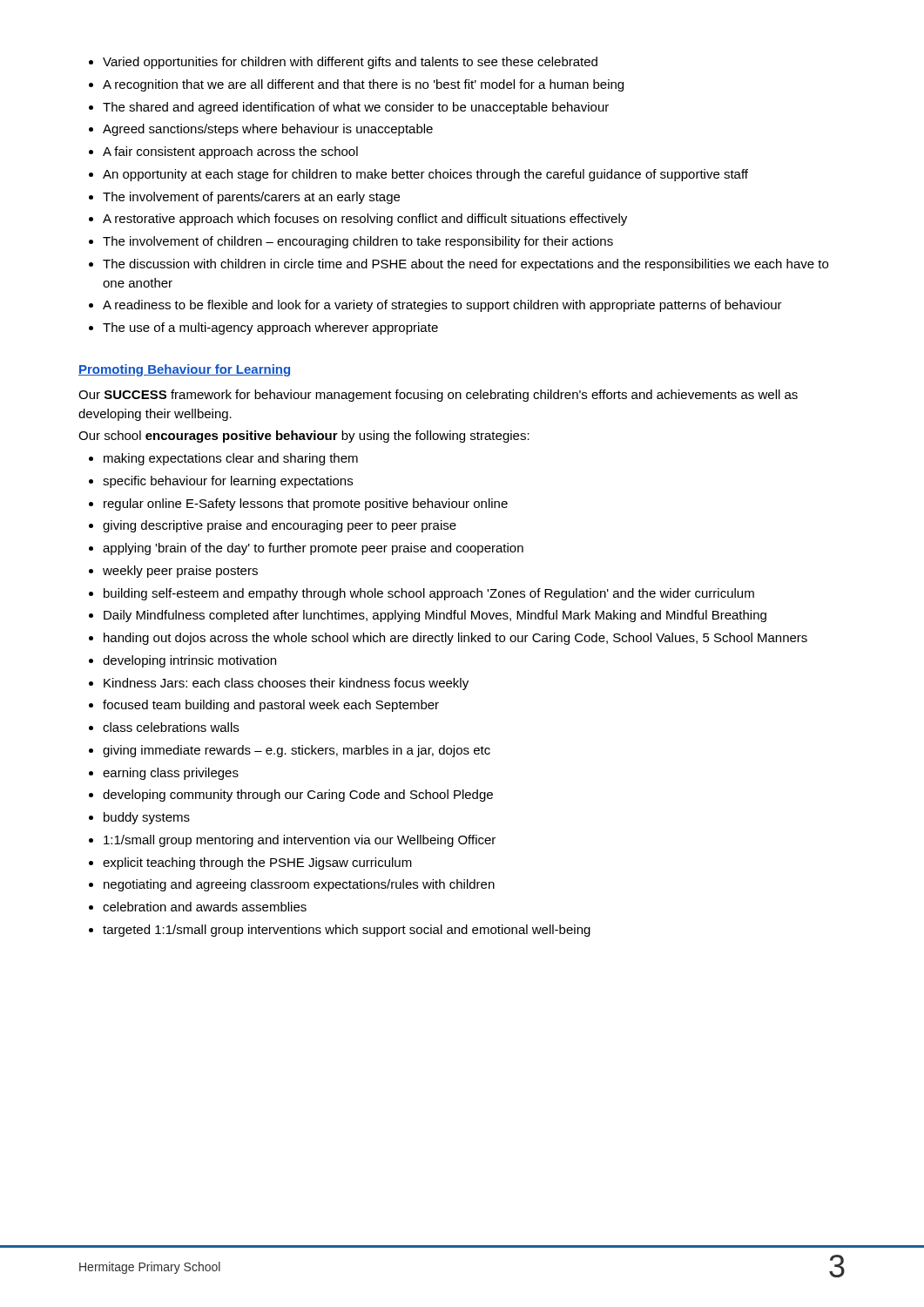
Task: Find "developing intrinsic motivation" on this page
Action: point(190,660)
